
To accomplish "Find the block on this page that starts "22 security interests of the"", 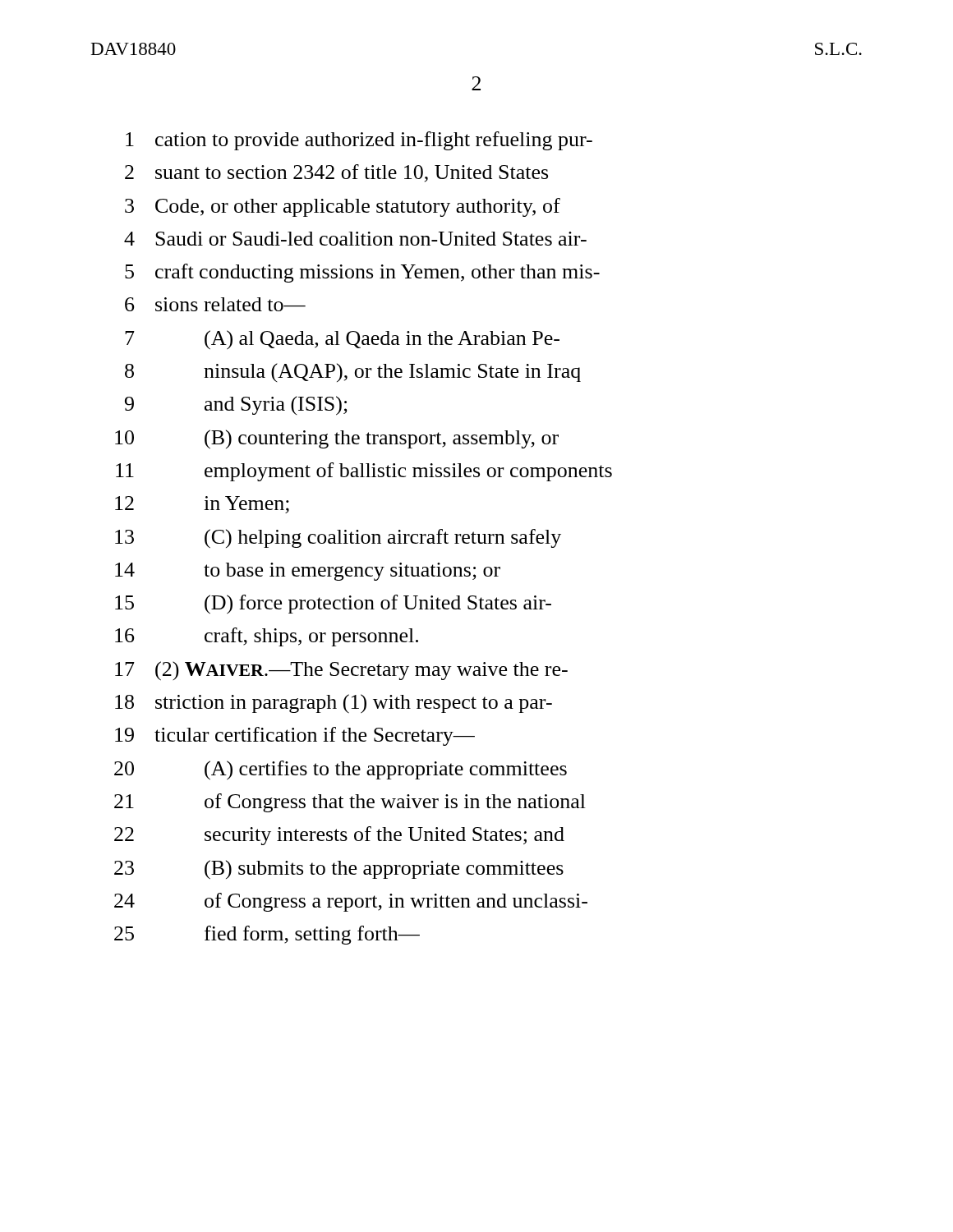I will coord(452,835).
